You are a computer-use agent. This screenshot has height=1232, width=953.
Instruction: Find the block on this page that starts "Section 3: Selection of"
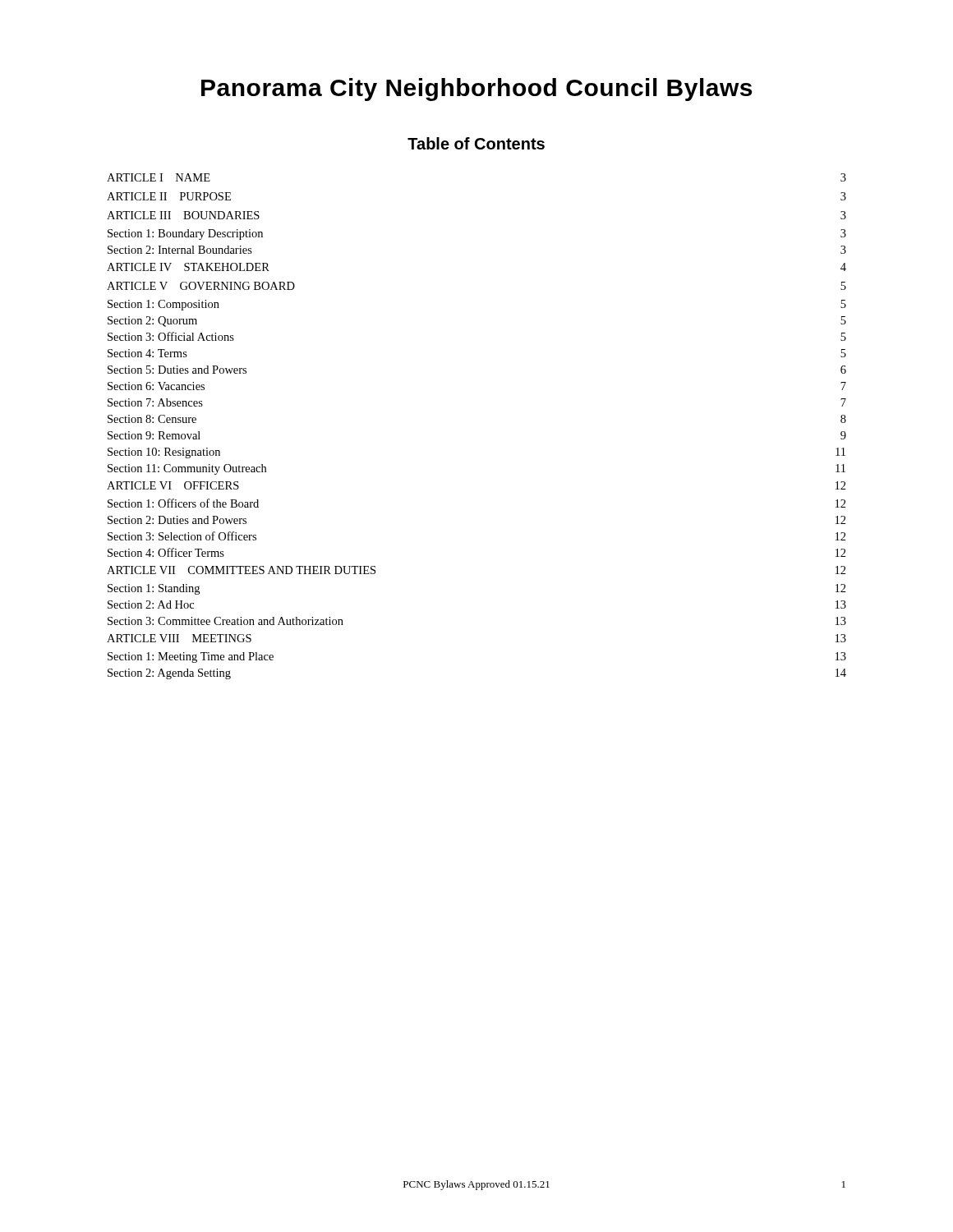[178, 537]
